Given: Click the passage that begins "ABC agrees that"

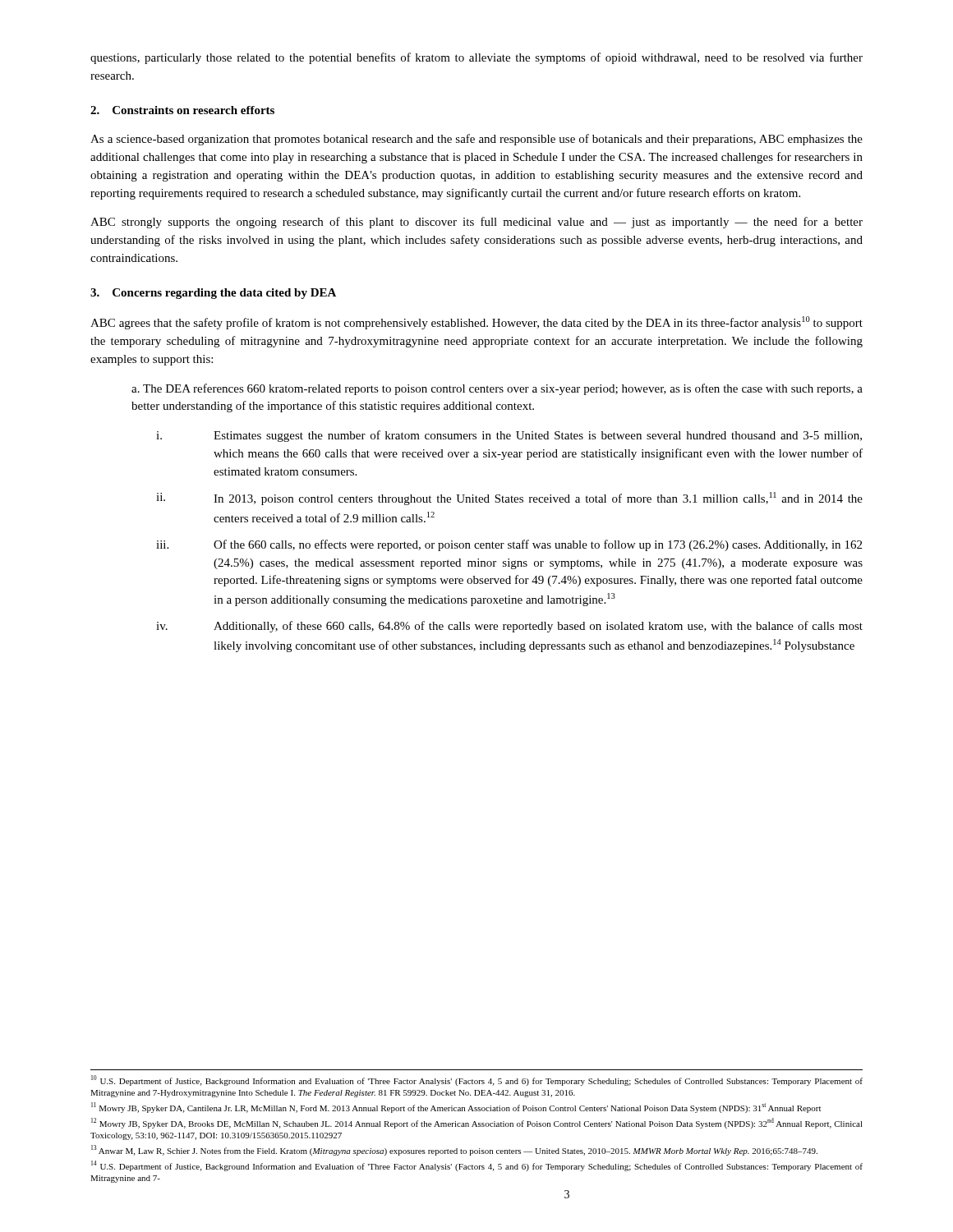Looking at the screenshot, I should [x=476, y=340].
